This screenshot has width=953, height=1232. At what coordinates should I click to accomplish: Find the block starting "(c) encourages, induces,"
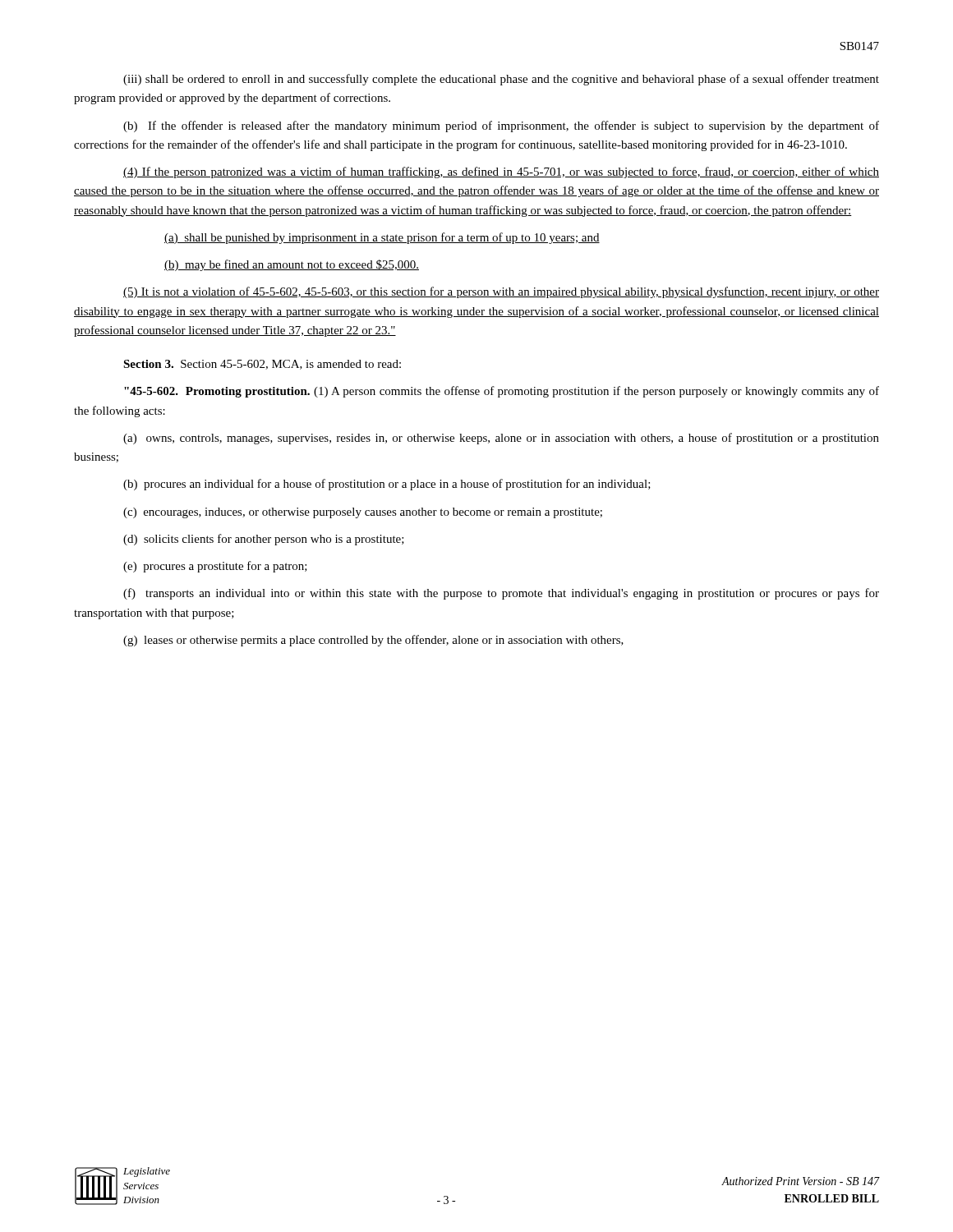click(x=363, y=511)
